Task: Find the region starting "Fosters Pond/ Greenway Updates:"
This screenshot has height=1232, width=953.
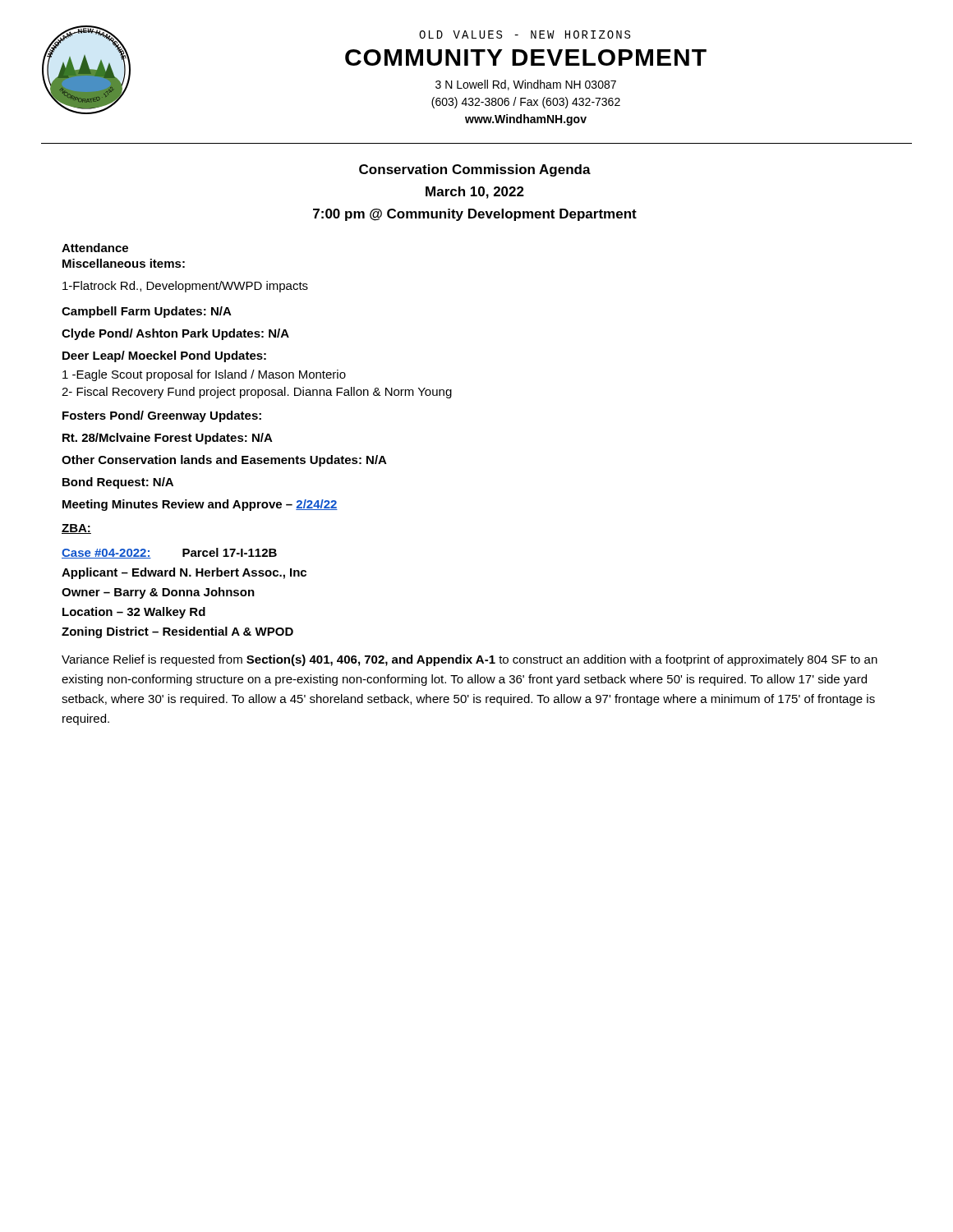Action: (x=162, y=415)
